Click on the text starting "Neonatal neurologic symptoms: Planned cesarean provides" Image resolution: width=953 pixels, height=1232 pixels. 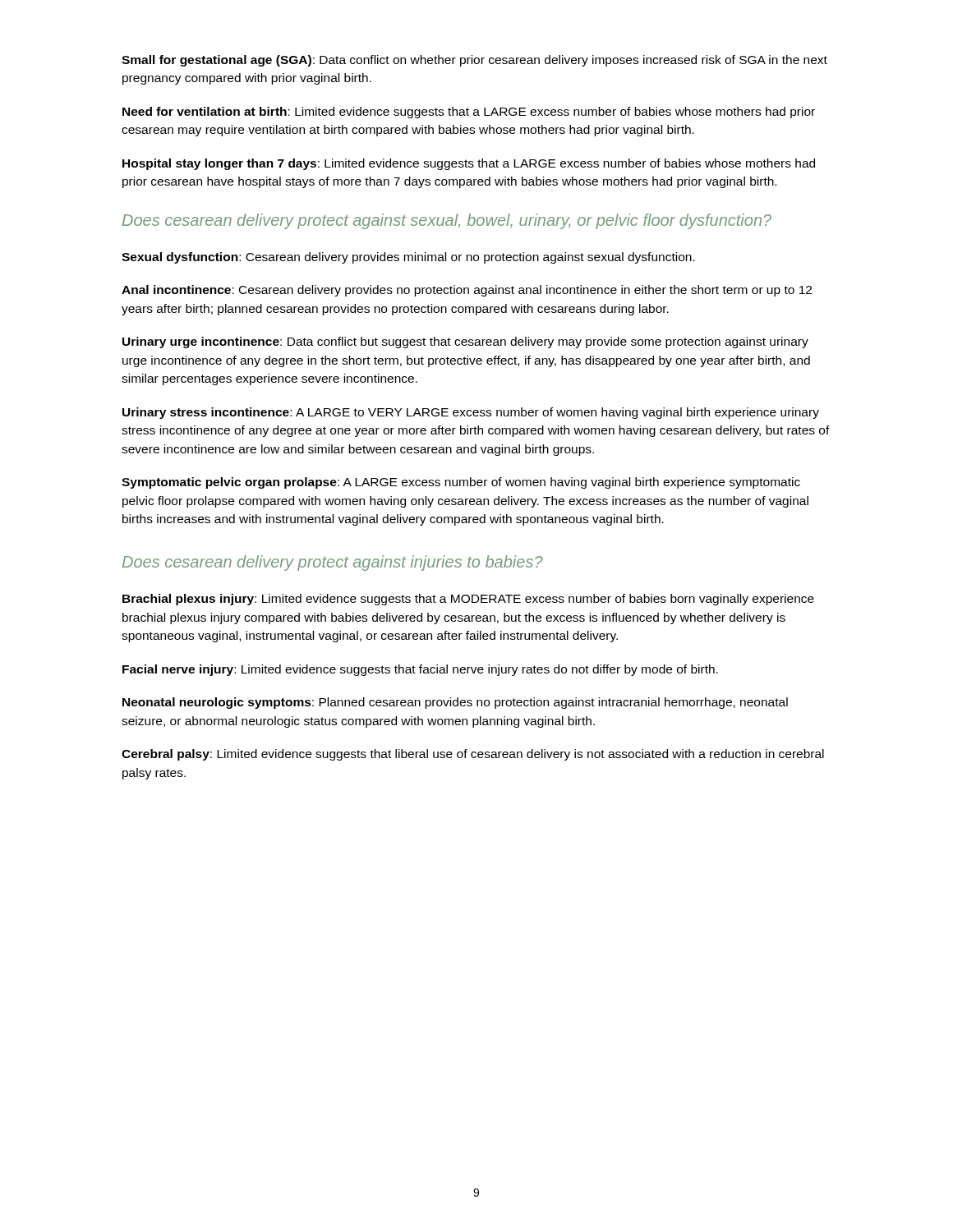(x=476, y=712)
